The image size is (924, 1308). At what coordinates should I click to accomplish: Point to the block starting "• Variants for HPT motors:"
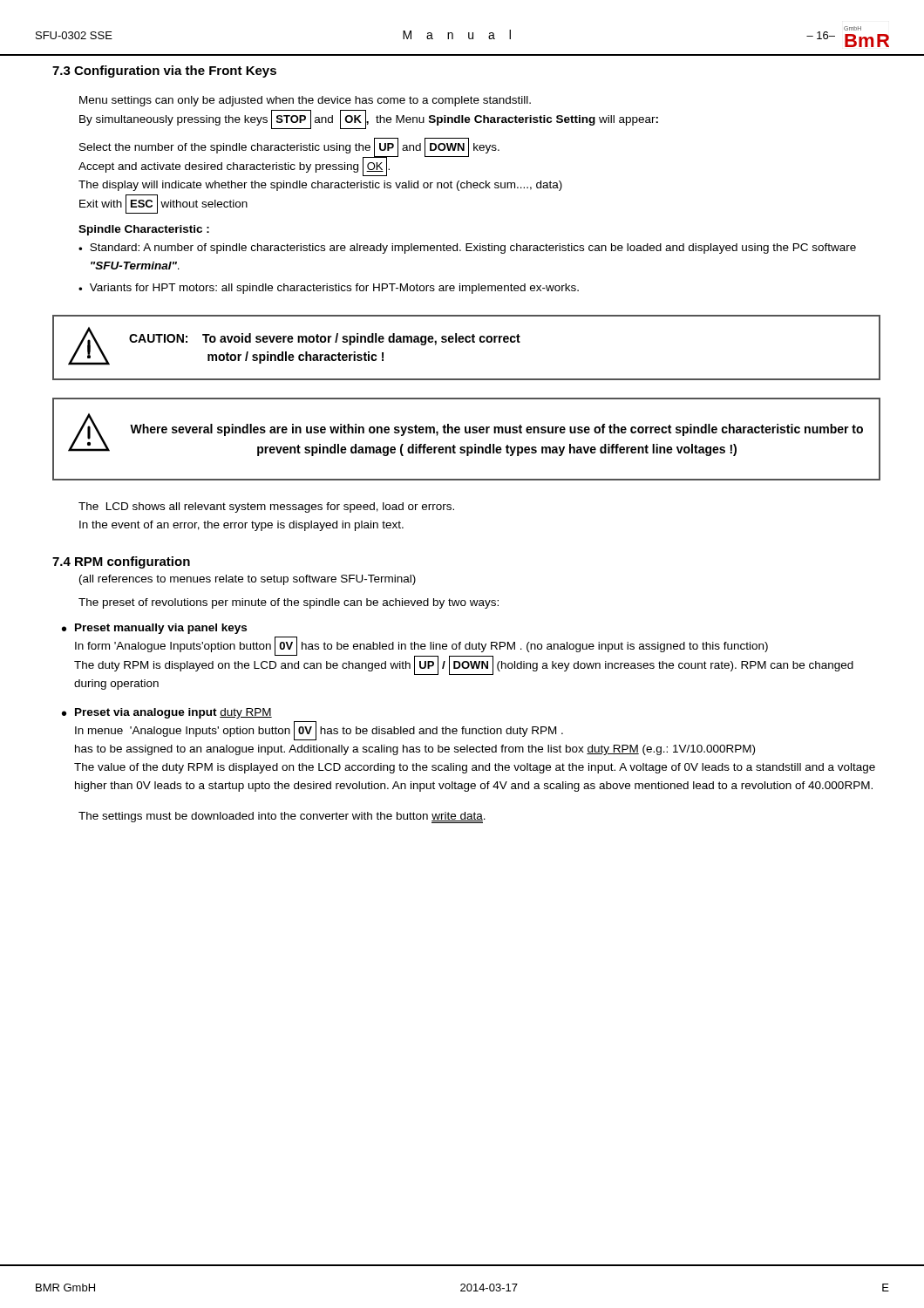(329, 289)
